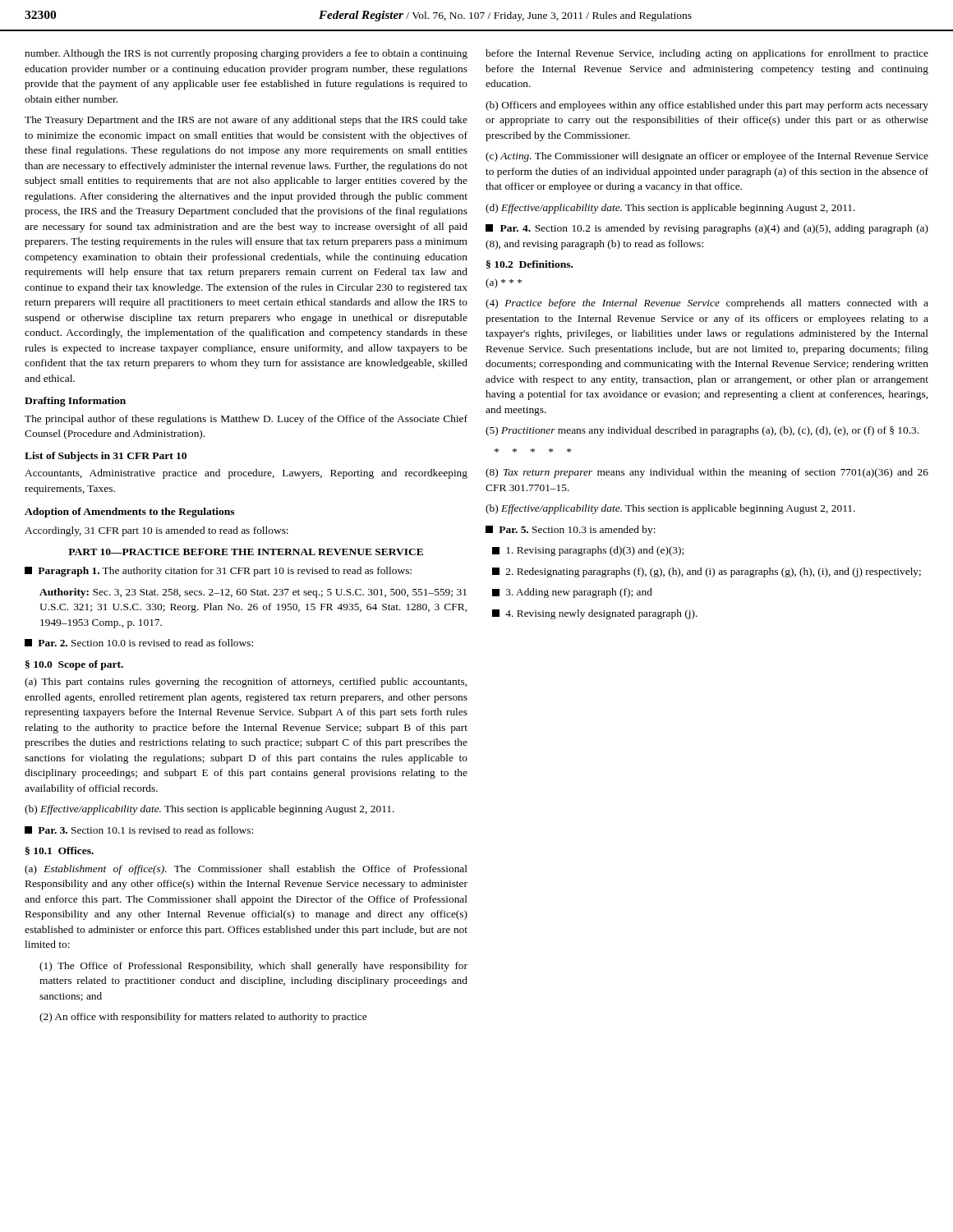This screenshot has height=1232, width=953.
Task: Find the text block starting "§ 10.2 Definitions."
Action: click(529, 264)
